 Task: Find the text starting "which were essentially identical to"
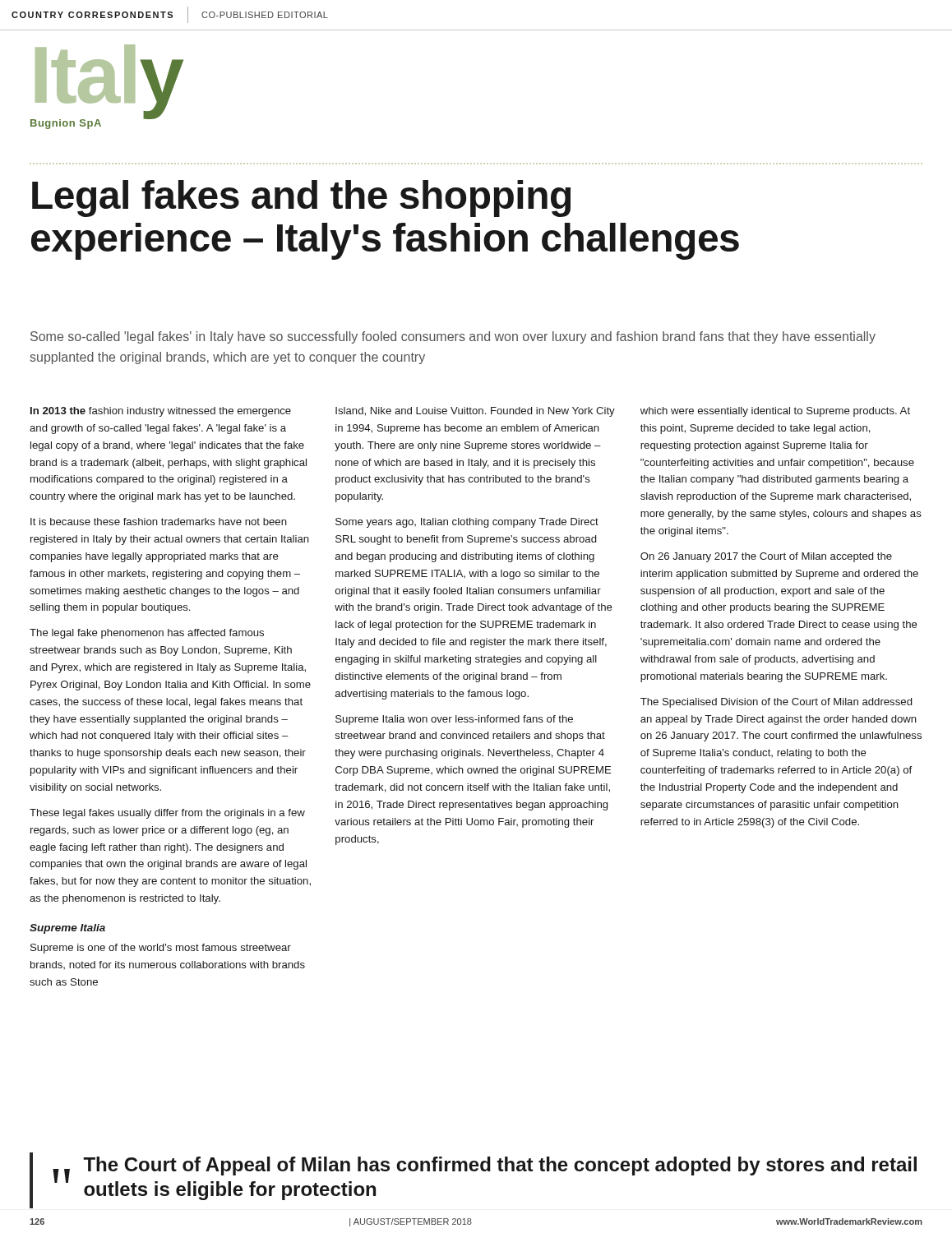click(781, 617)
